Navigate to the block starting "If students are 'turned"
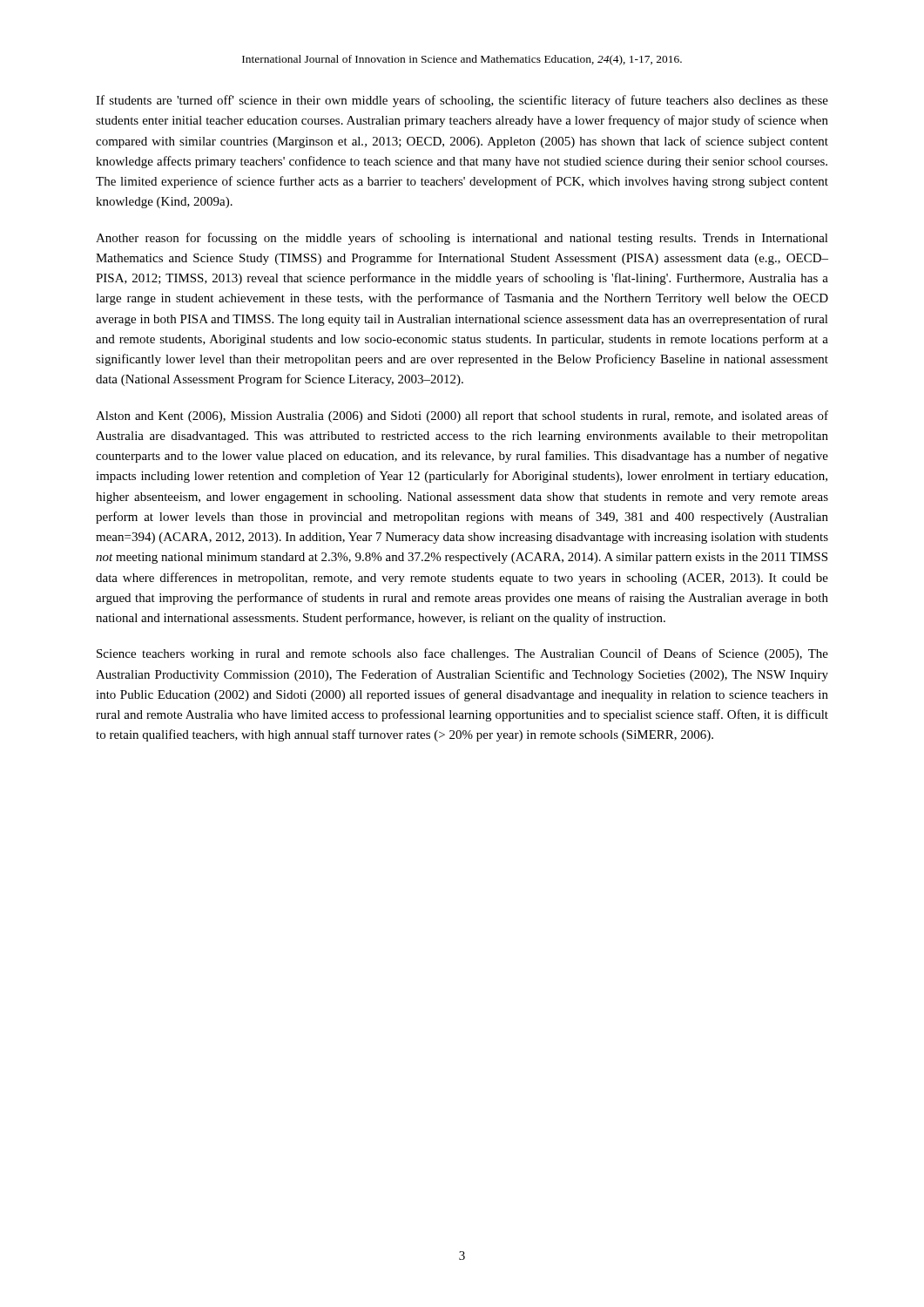 point(462,151)
